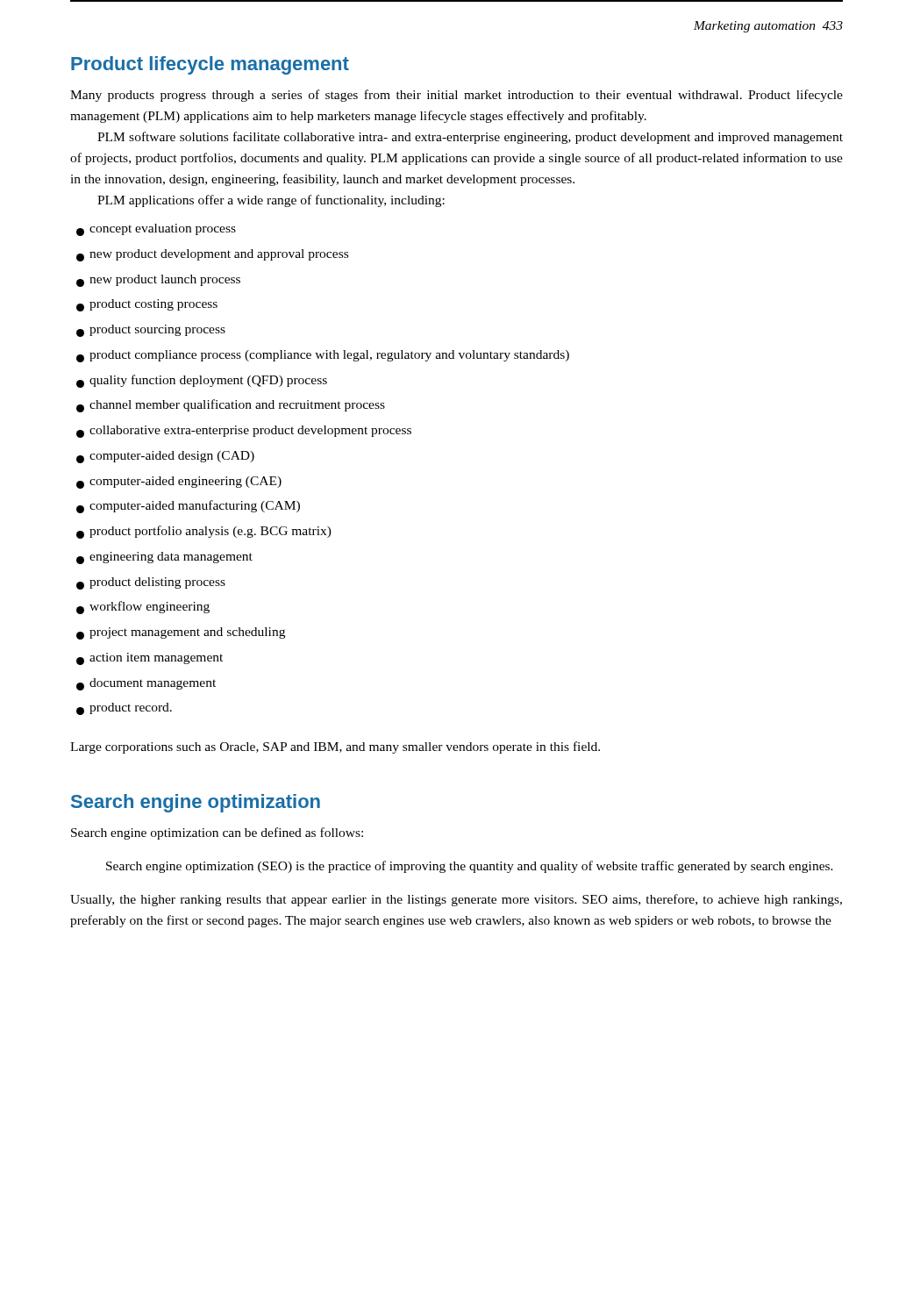Click where it says "Product lifecycle management"
This screenshot has width=913, height=1316.
coord(210,64)
